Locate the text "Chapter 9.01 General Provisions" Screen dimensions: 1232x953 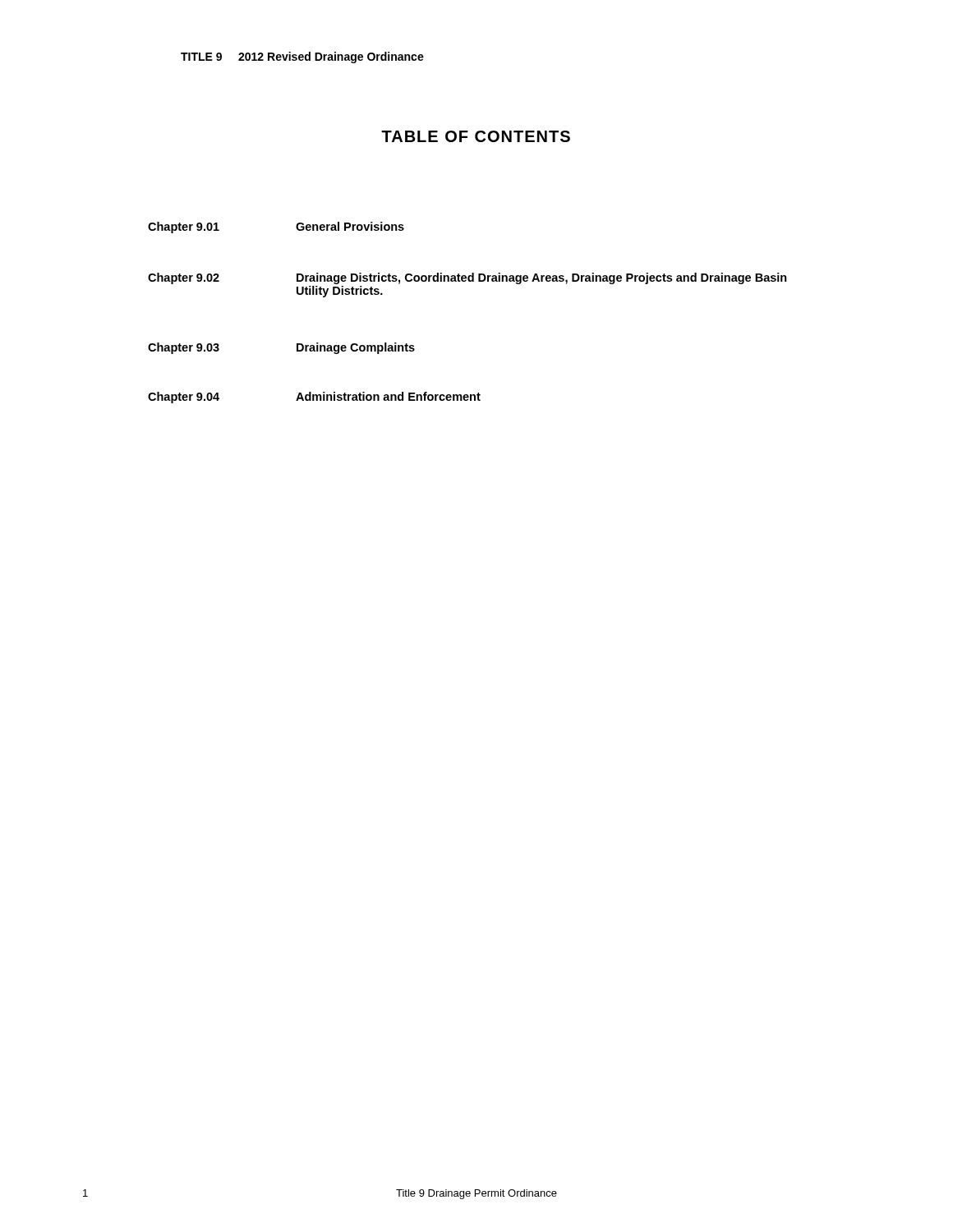[x=191, y=227]
